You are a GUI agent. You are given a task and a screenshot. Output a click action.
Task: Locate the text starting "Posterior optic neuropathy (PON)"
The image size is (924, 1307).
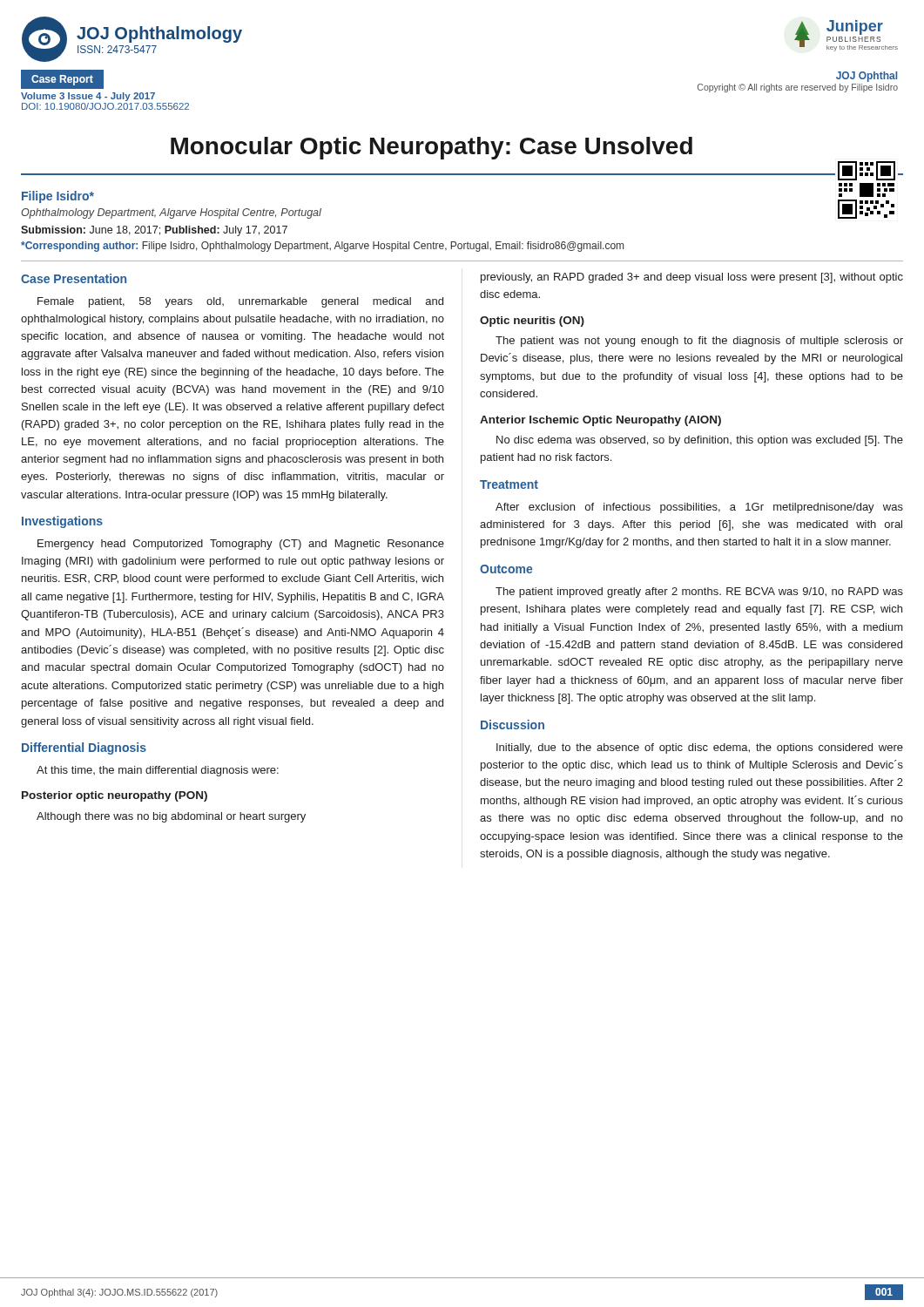(114, 795)
